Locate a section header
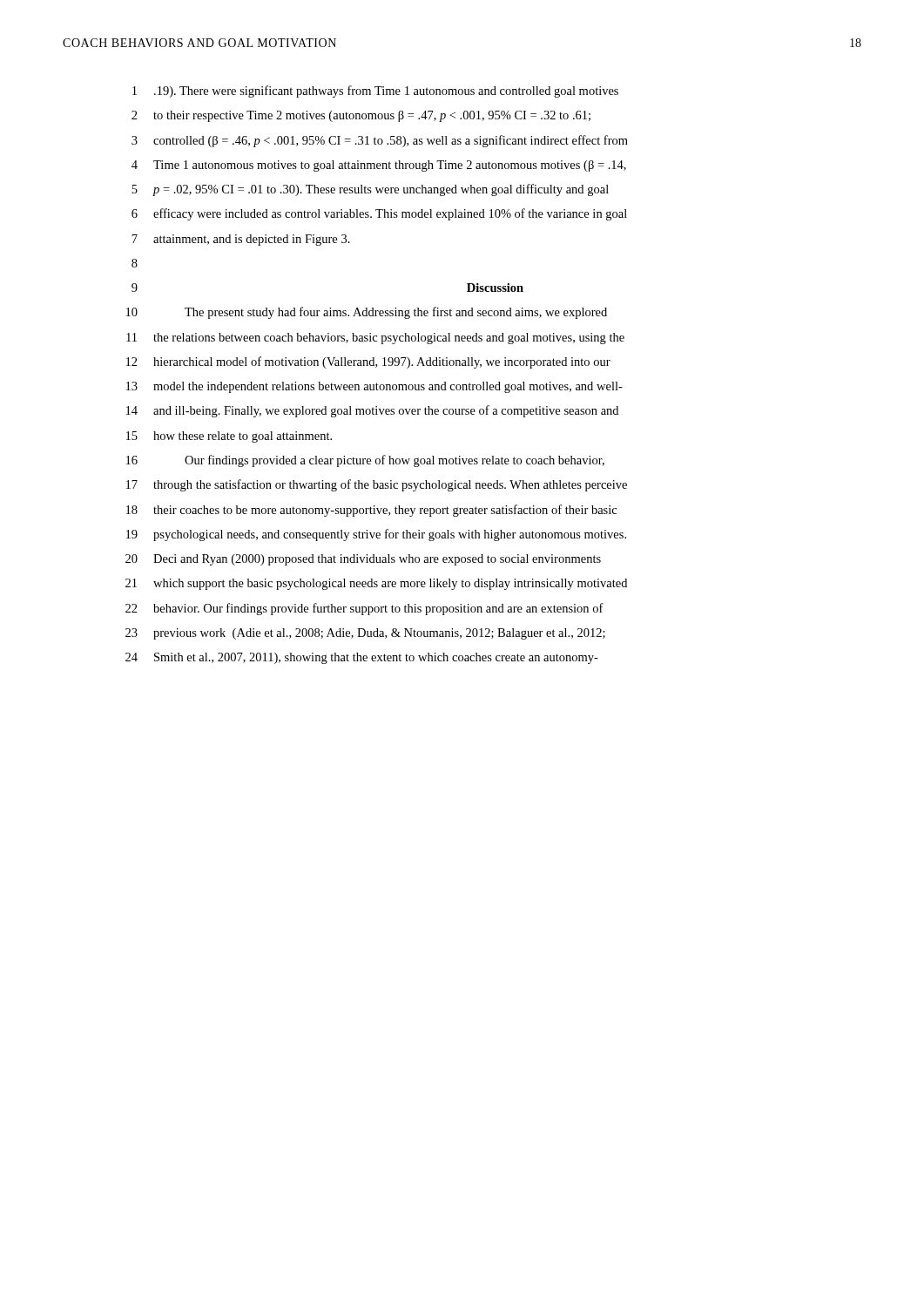Viewport: 924px width, 1307px height. (x=495, y=288)
